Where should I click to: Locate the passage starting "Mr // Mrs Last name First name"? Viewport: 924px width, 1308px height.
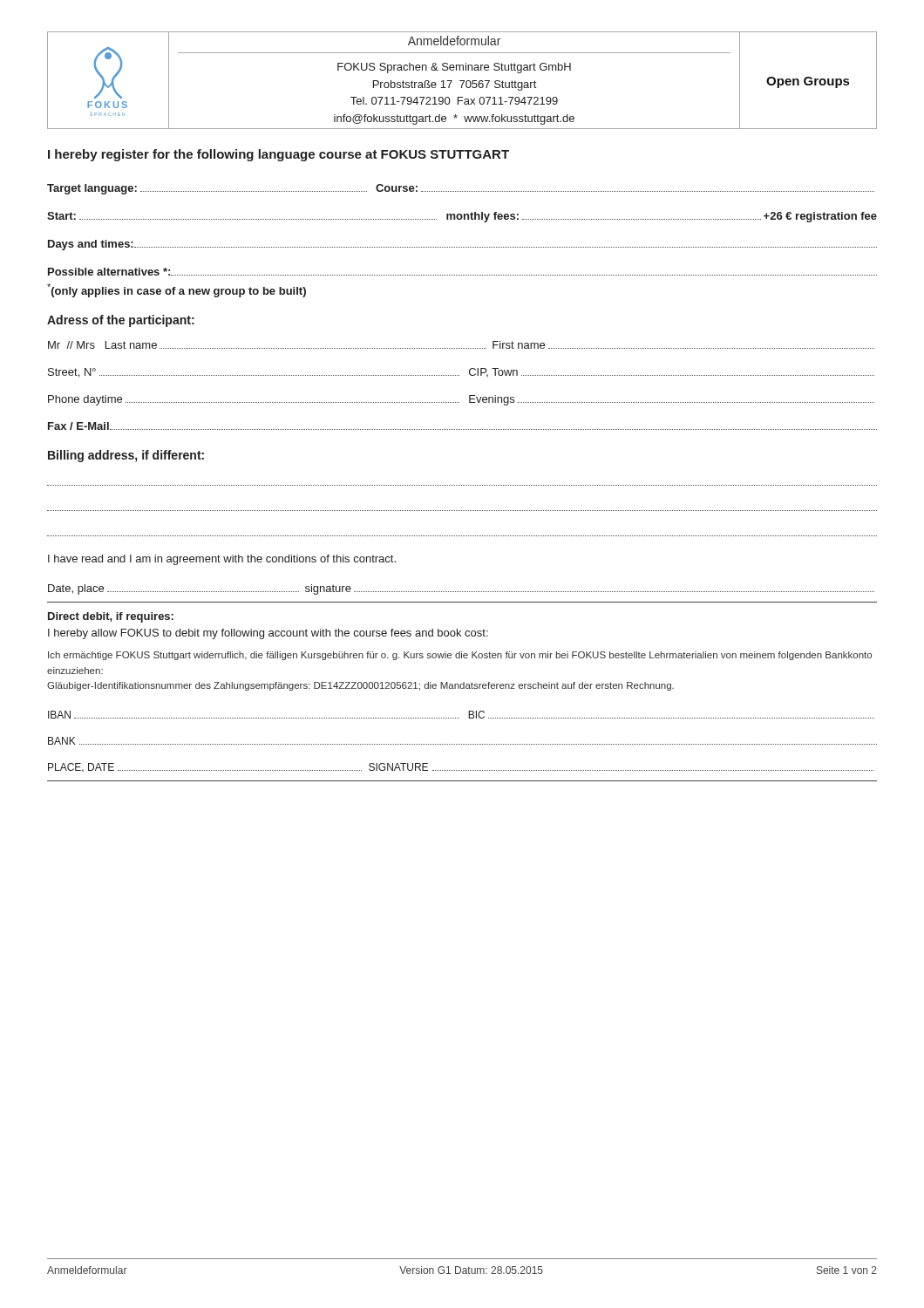pyautogui.click(x=461, y=344)
